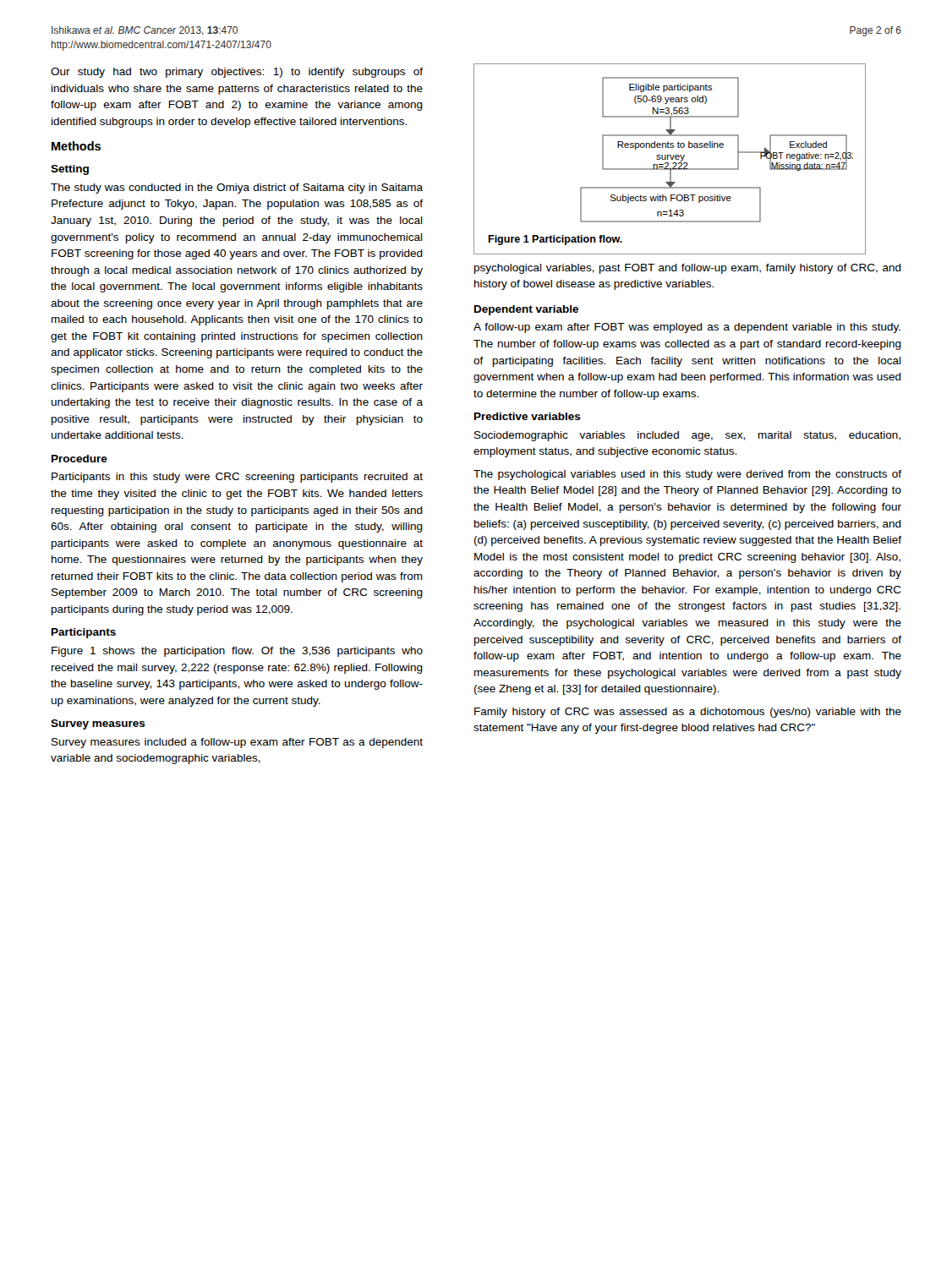Screen dimensions: 1268x952
Task: Locate the block of text that opens with "Figure 1 shows"
Action: (237, 676)
